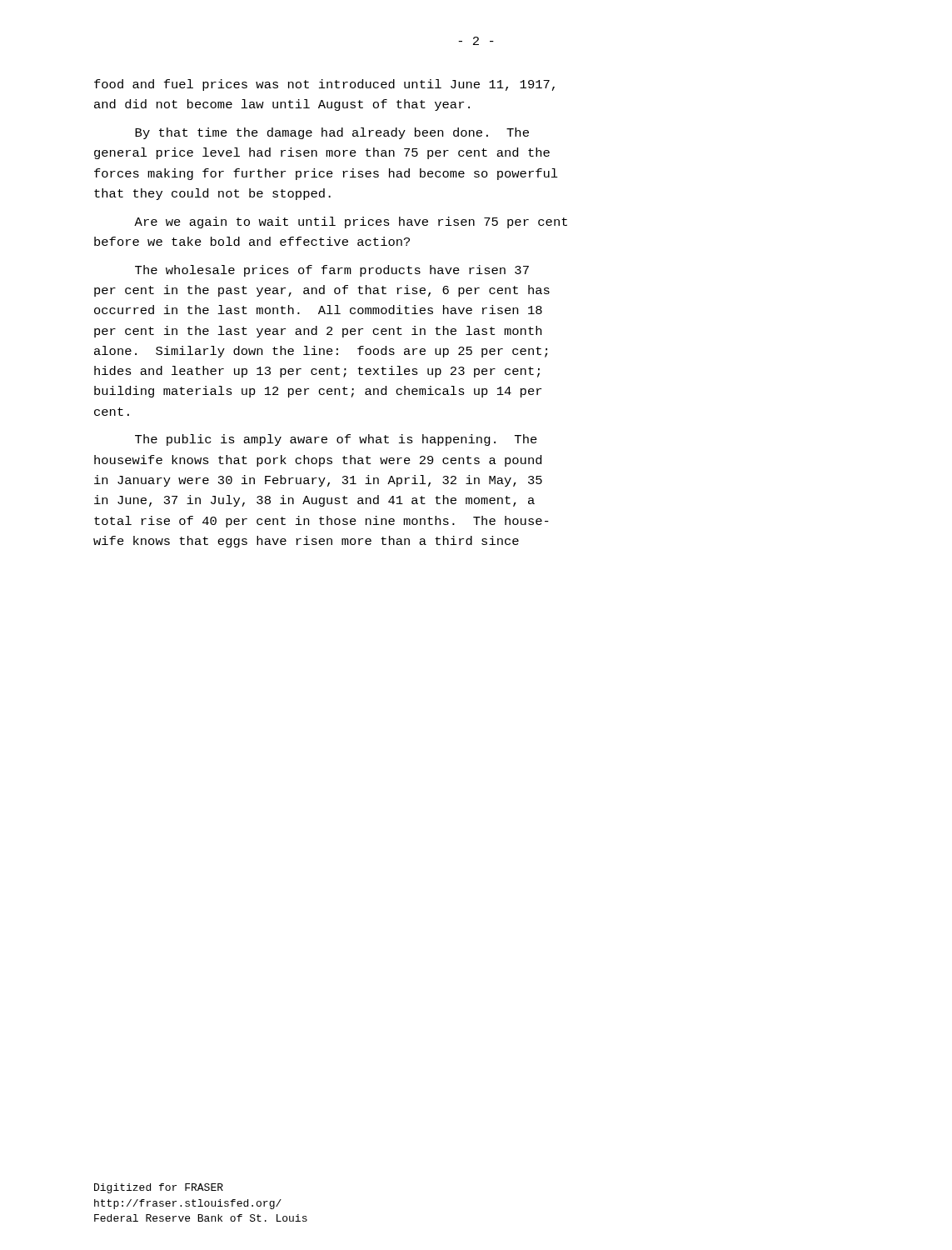Find the element starting "food and fuel prices was"
952x1250 pixels.
coord(326,95)
